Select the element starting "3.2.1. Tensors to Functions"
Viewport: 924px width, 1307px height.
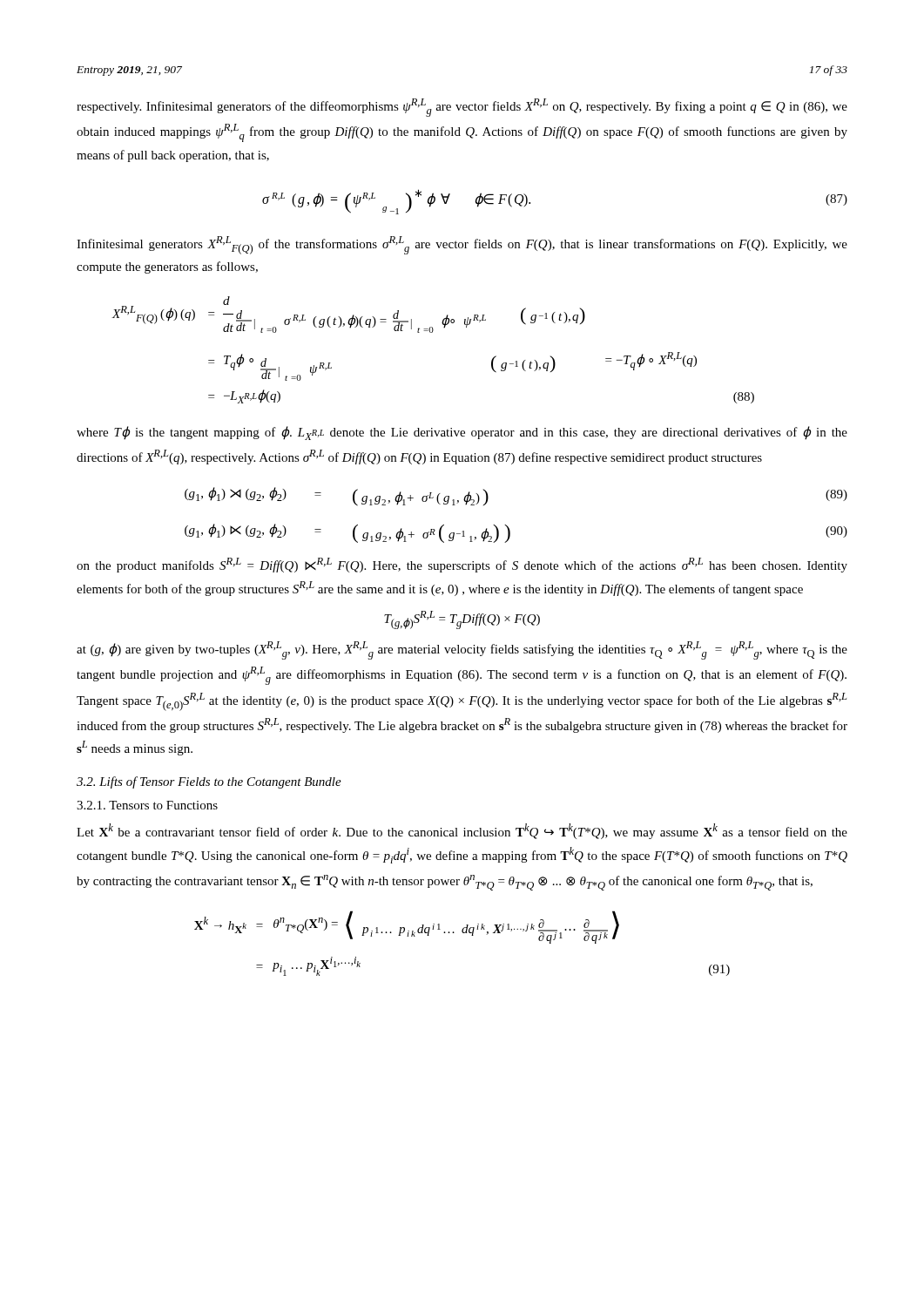tap(147, 805)
